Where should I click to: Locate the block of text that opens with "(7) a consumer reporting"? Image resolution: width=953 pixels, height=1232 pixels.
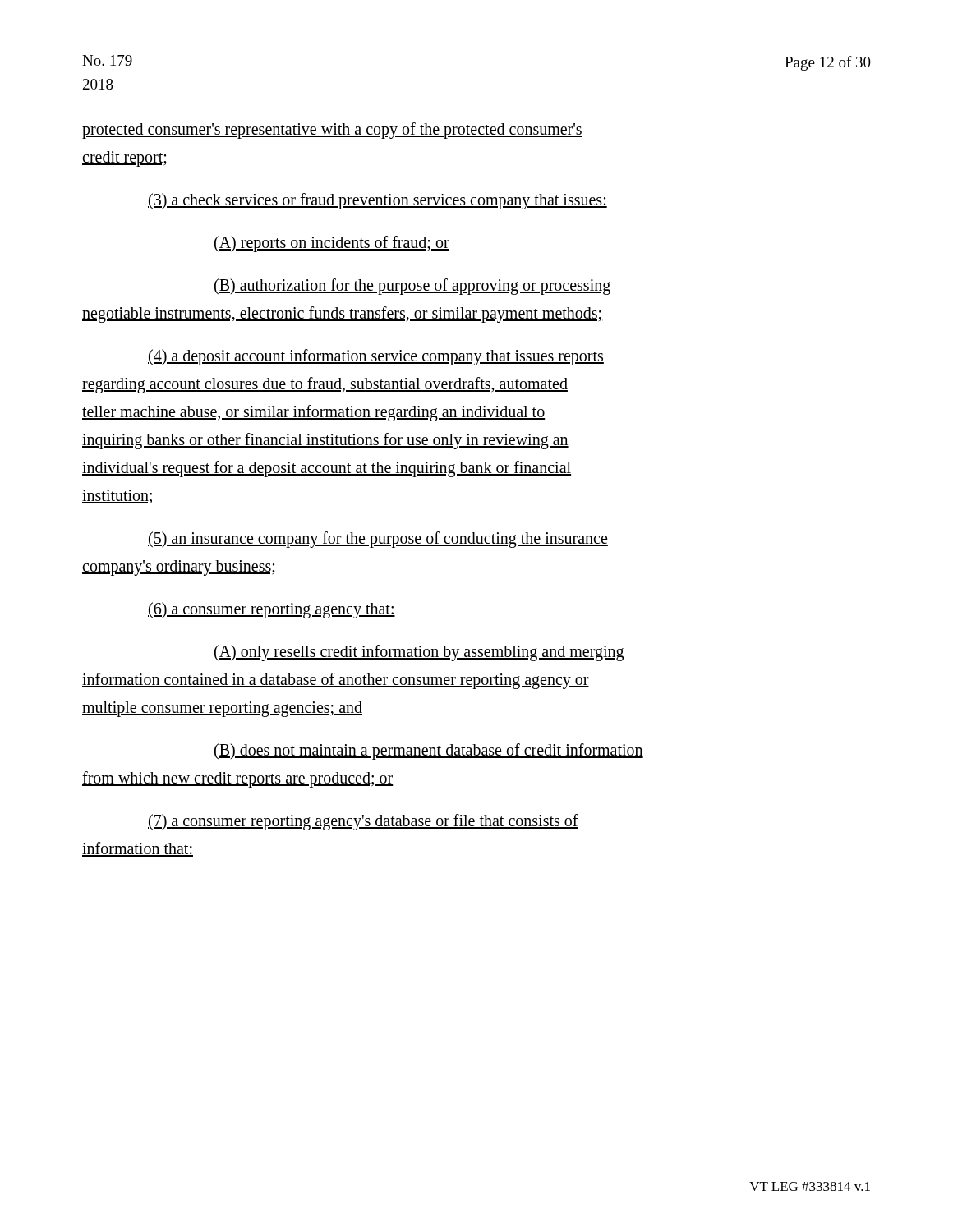point(476,834)
